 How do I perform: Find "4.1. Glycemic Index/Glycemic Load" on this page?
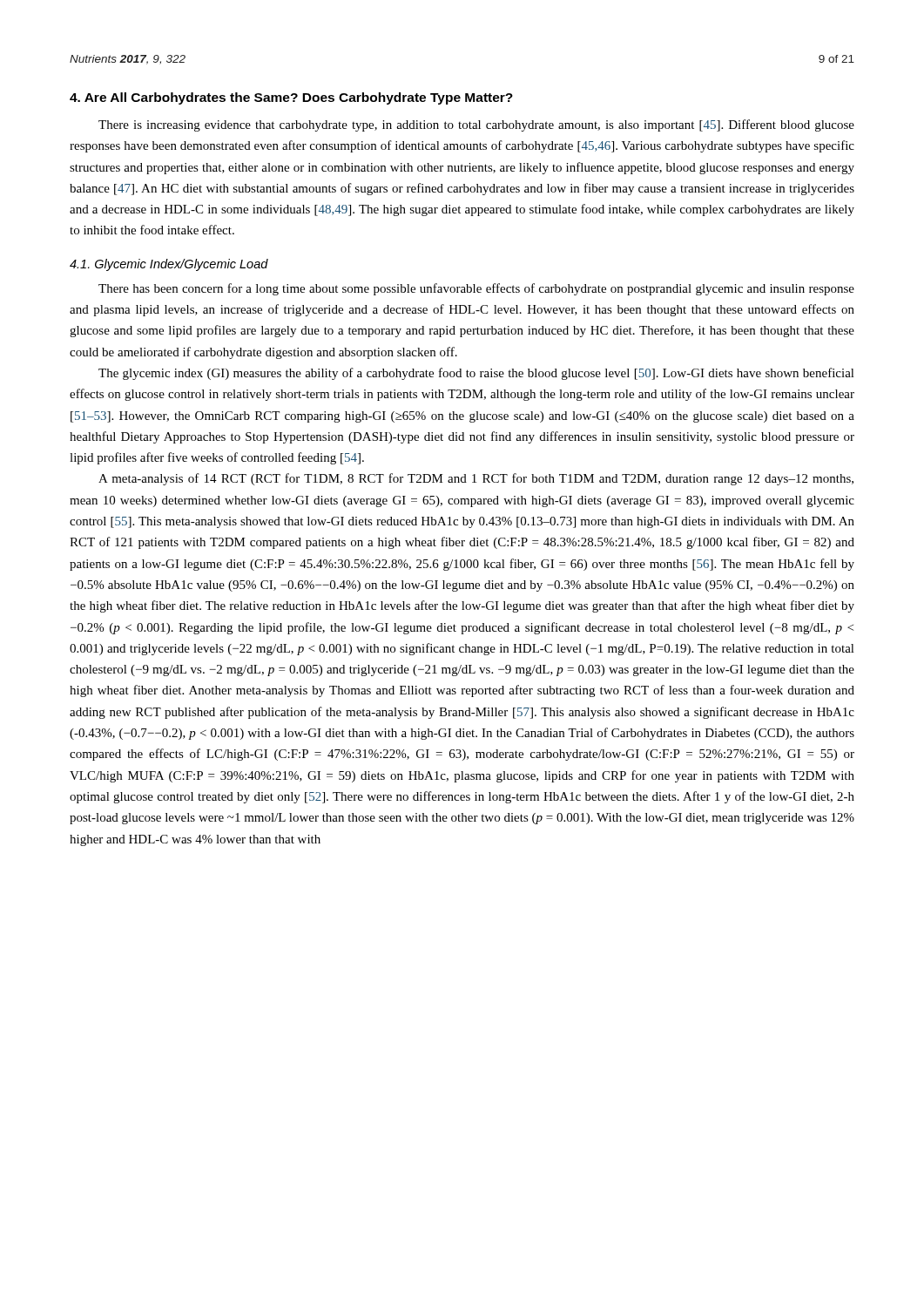pyautogui.click(x=169, y=264)
